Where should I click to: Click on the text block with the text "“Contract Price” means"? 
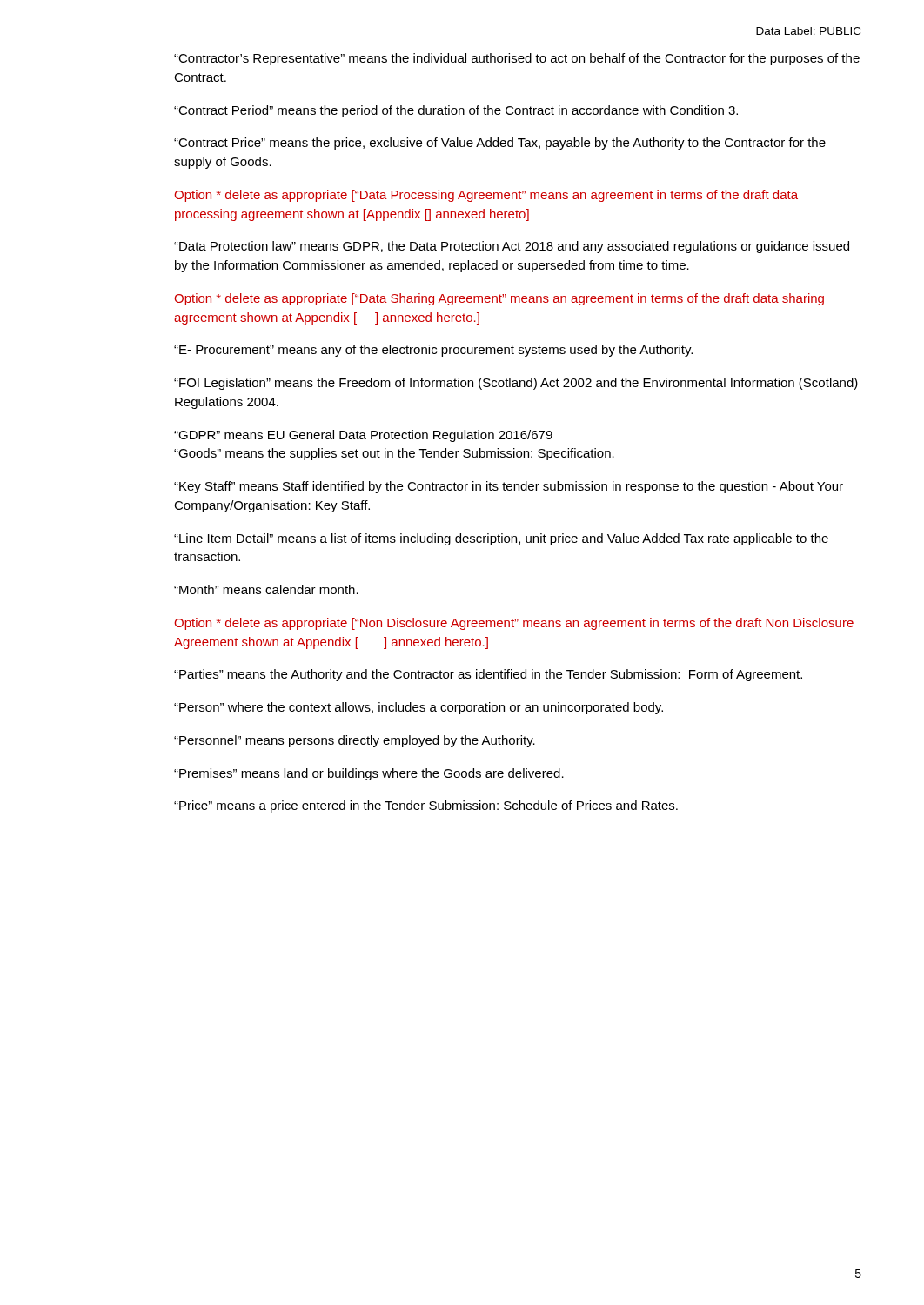(x=500, y=152)
